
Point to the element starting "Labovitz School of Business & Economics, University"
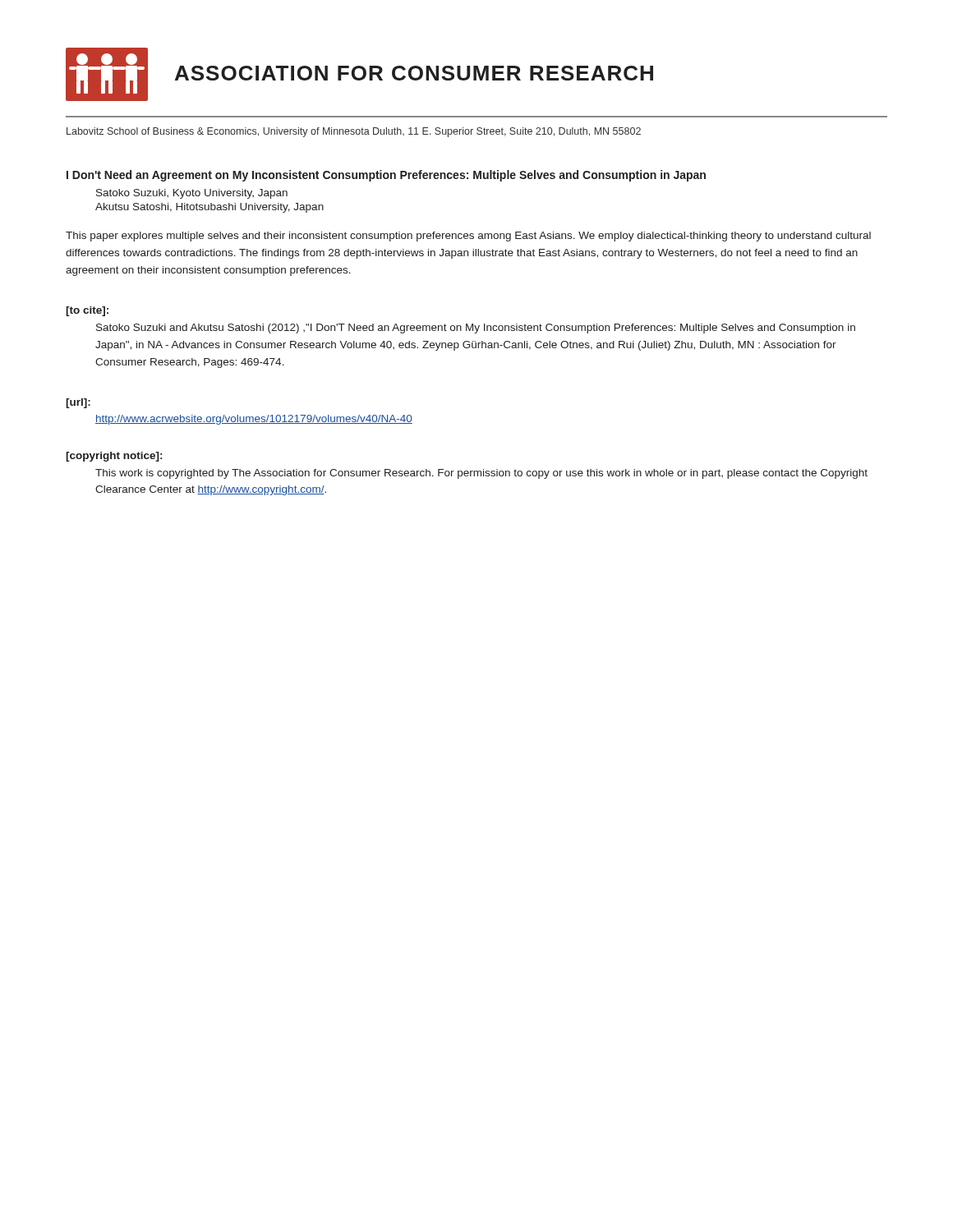(353, 131)
